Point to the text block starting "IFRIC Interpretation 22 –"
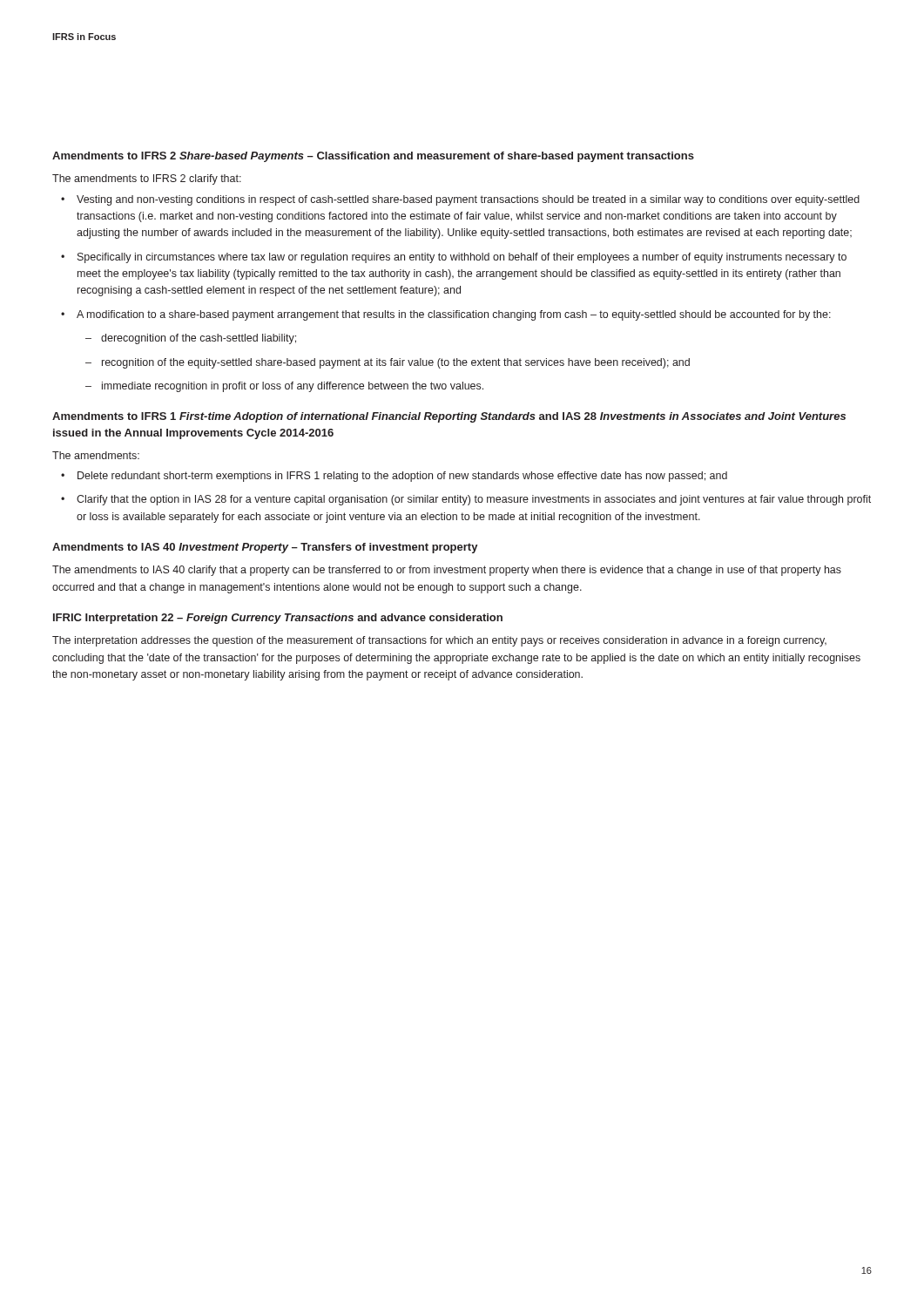Image resolution: width=924 pixels, height=1307 pixels. [x=278, y=617]
